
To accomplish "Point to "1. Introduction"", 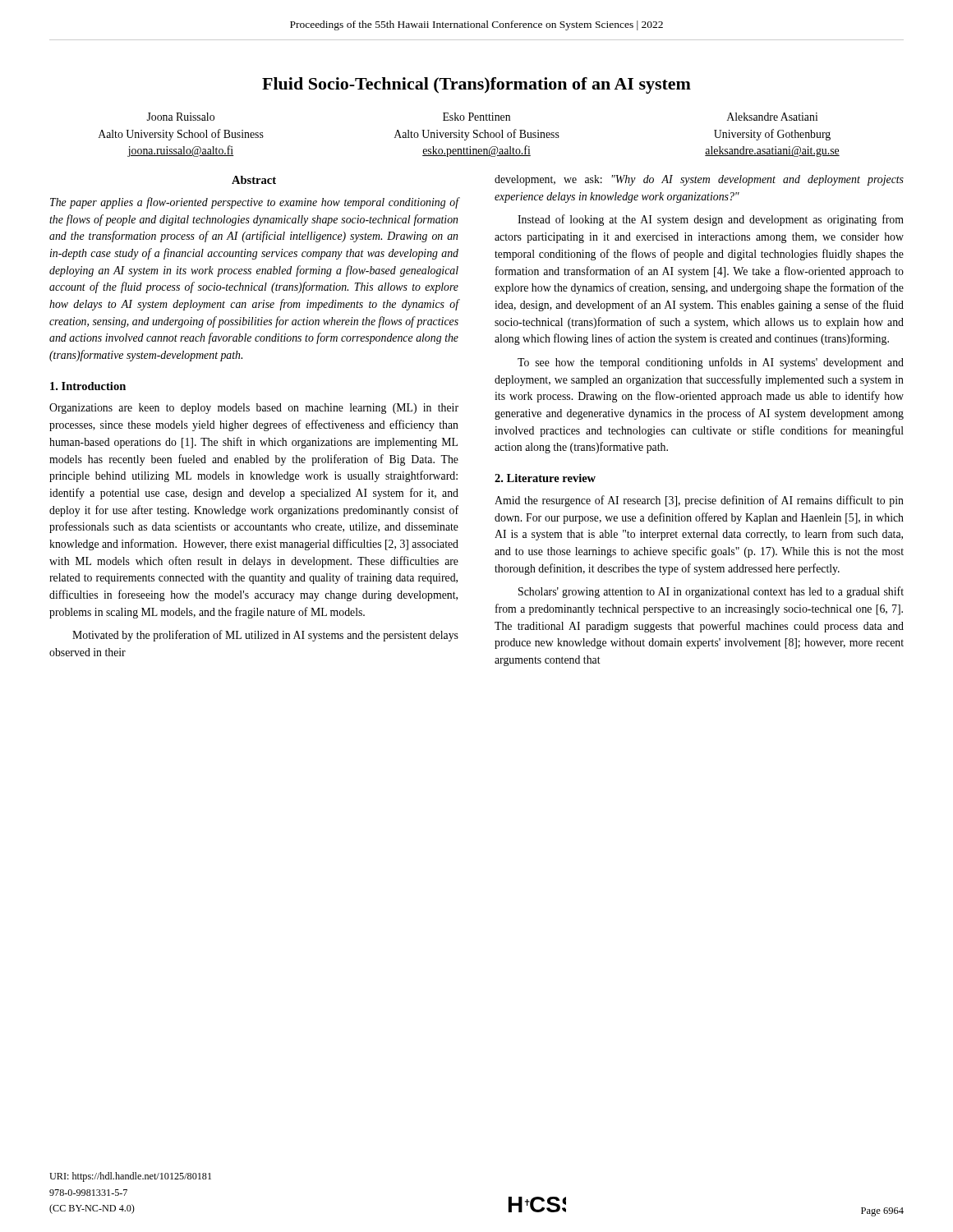I will (x=88, y=386).
